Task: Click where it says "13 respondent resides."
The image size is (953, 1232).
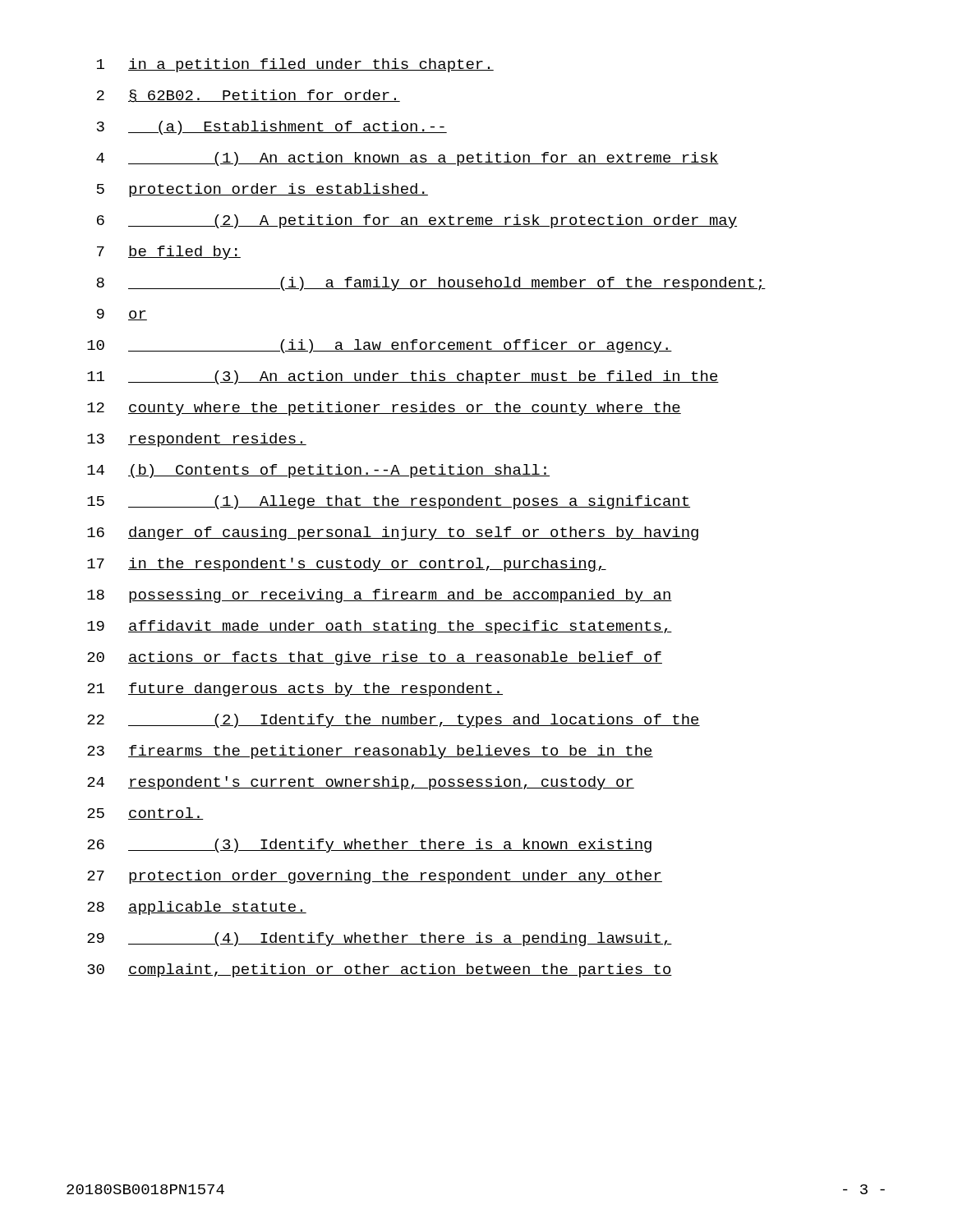Action: point(186,439)
